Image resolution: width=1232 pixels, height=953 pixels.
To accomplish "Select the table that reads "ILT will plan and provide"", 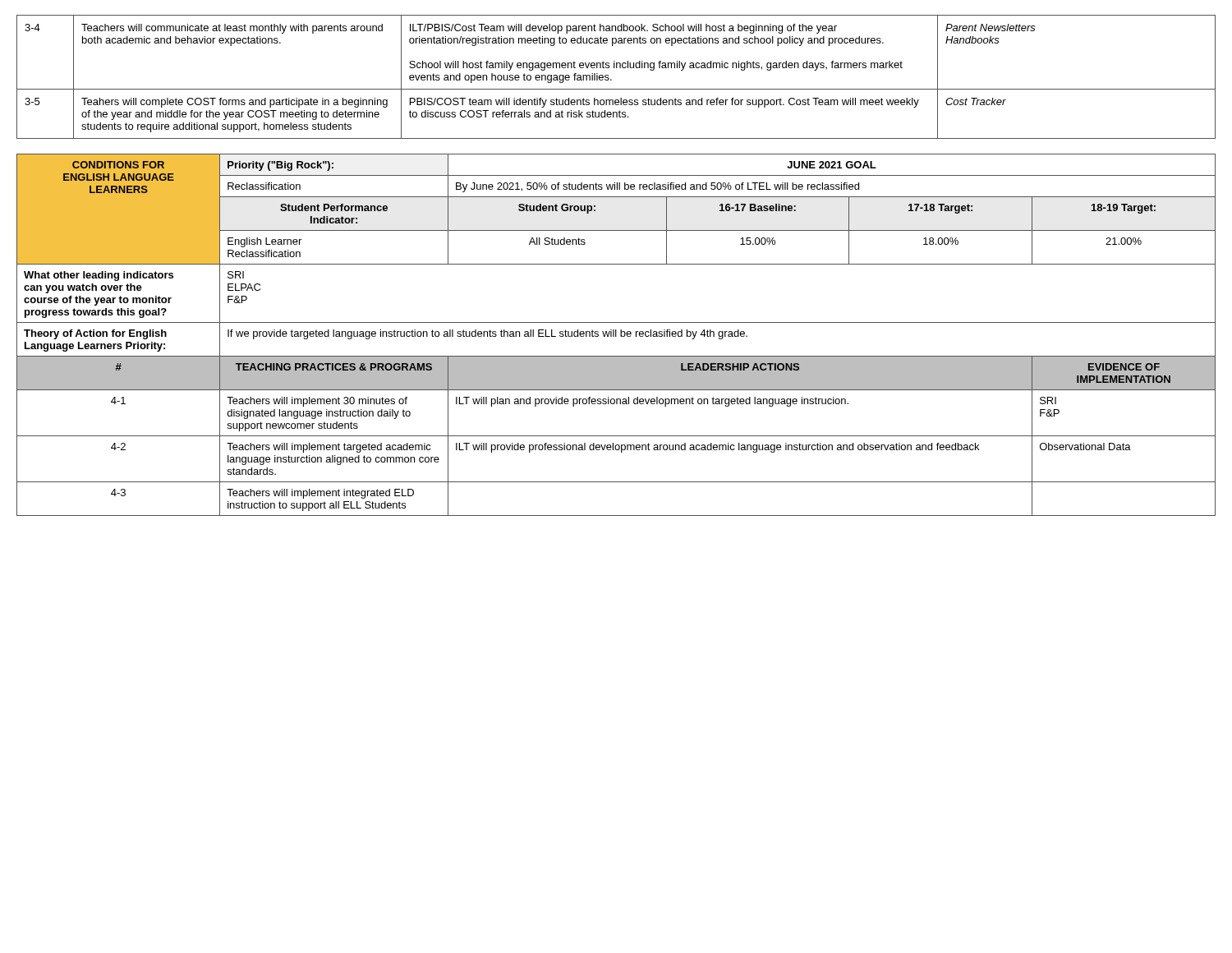I will tap(616, 335).
